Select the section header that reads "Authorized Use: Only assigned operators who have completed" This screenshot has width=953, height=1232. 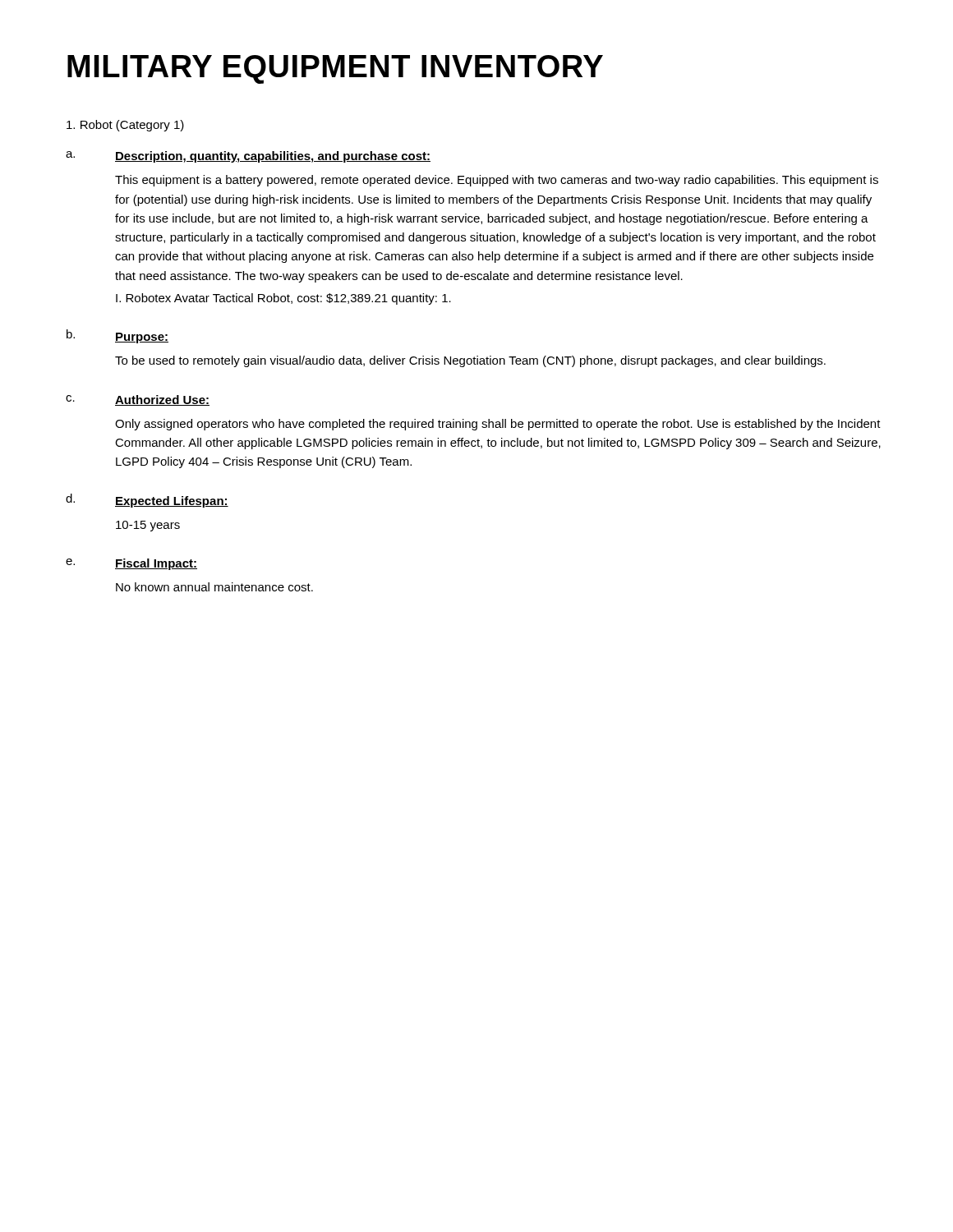pos(501,430)
